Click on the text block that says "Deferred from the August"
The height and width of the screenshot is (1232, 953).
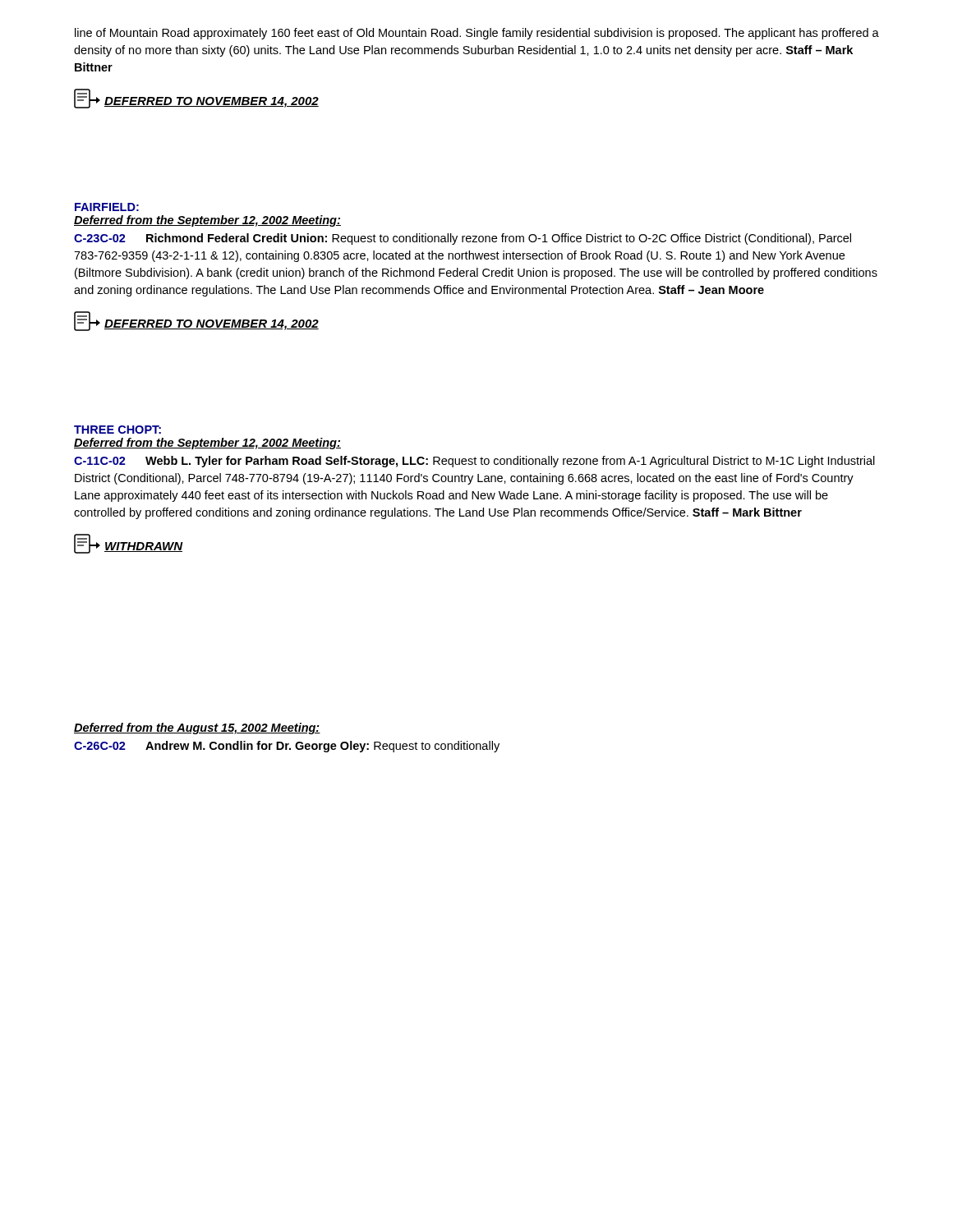click(x=197, y=728)
